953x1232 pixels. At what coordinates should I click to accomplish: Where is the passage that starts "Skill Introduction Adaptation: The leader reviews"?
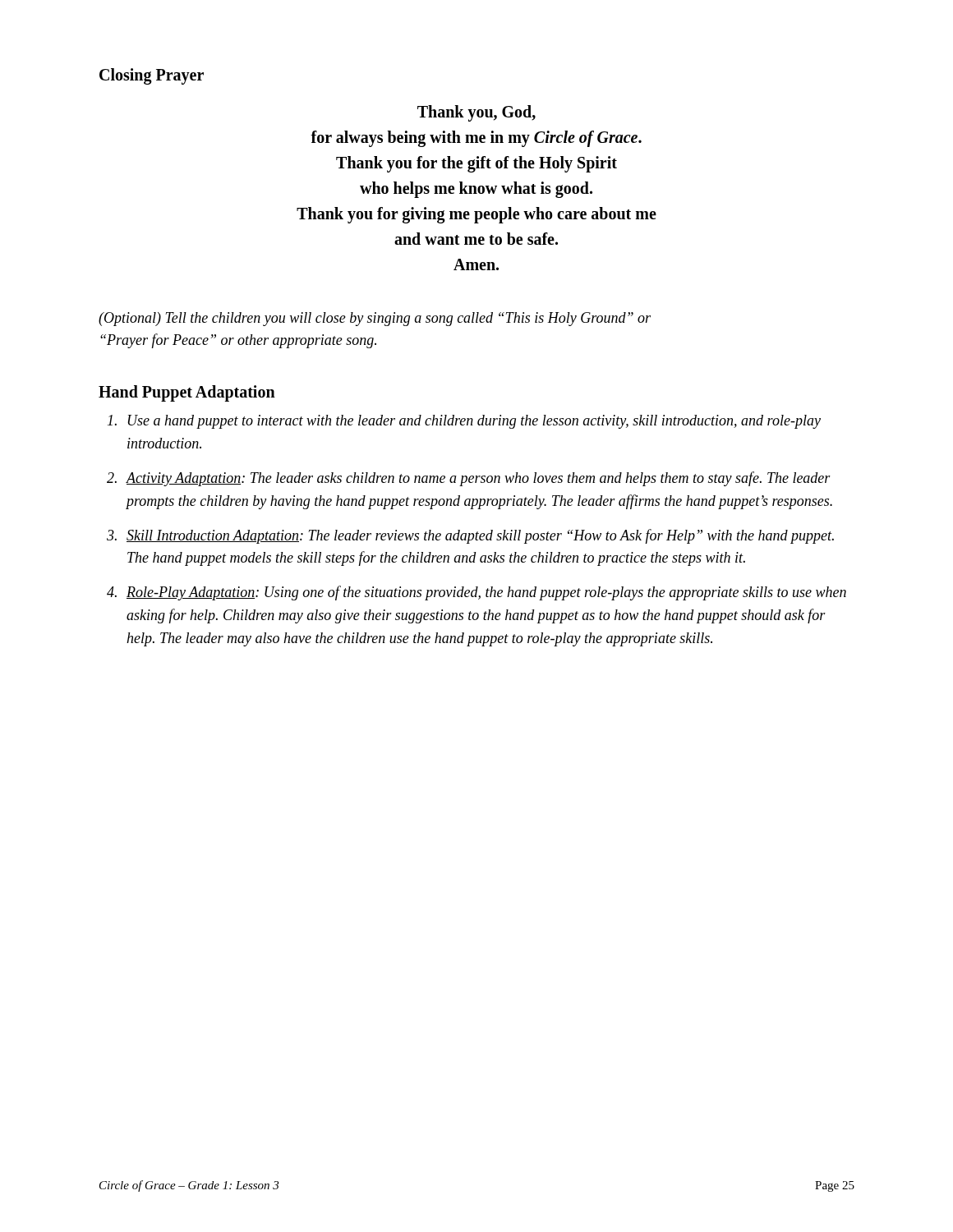(481, 547)
